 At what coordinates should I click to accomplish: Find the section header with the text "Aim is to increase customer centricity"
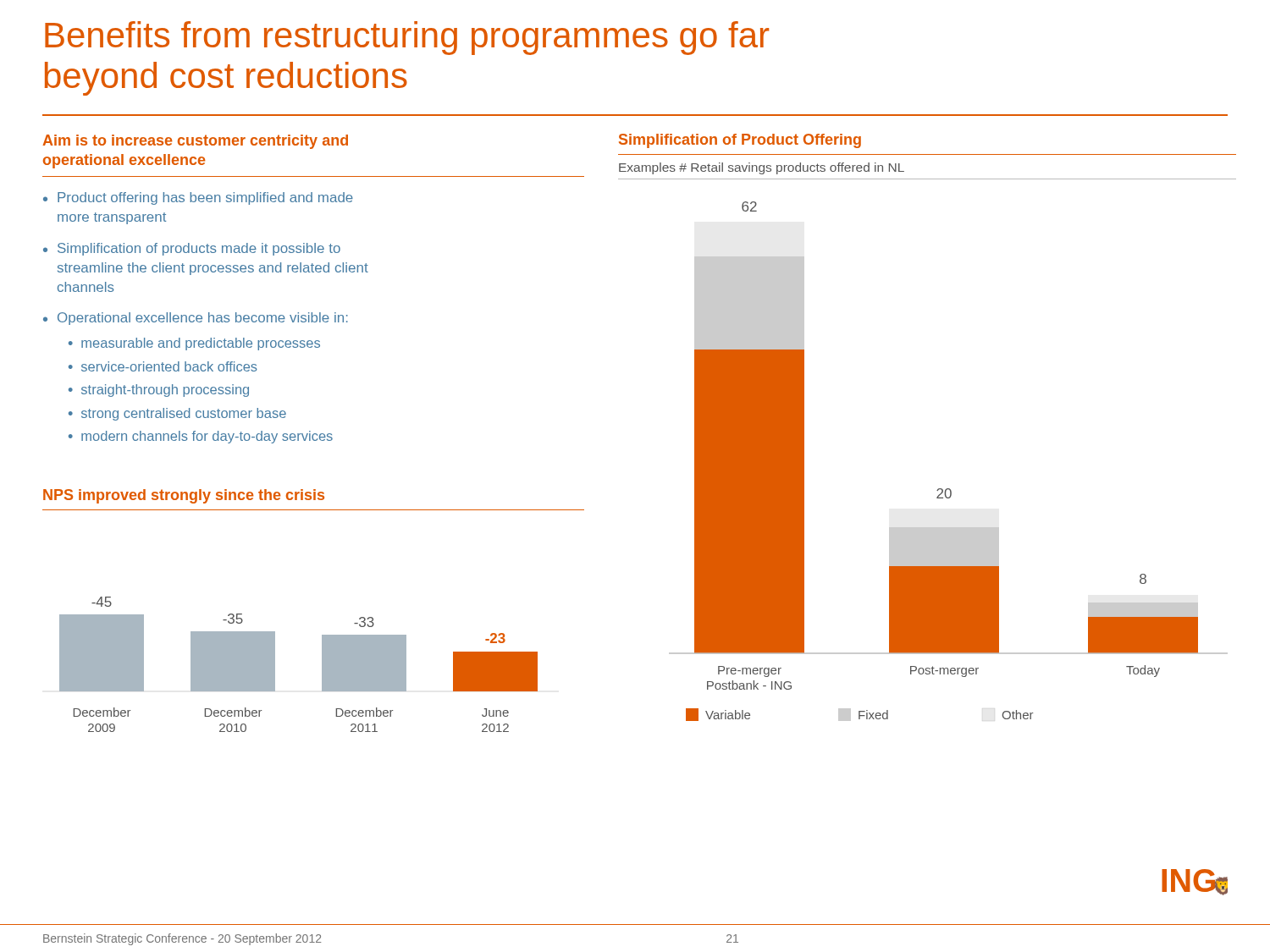(313, 151)
